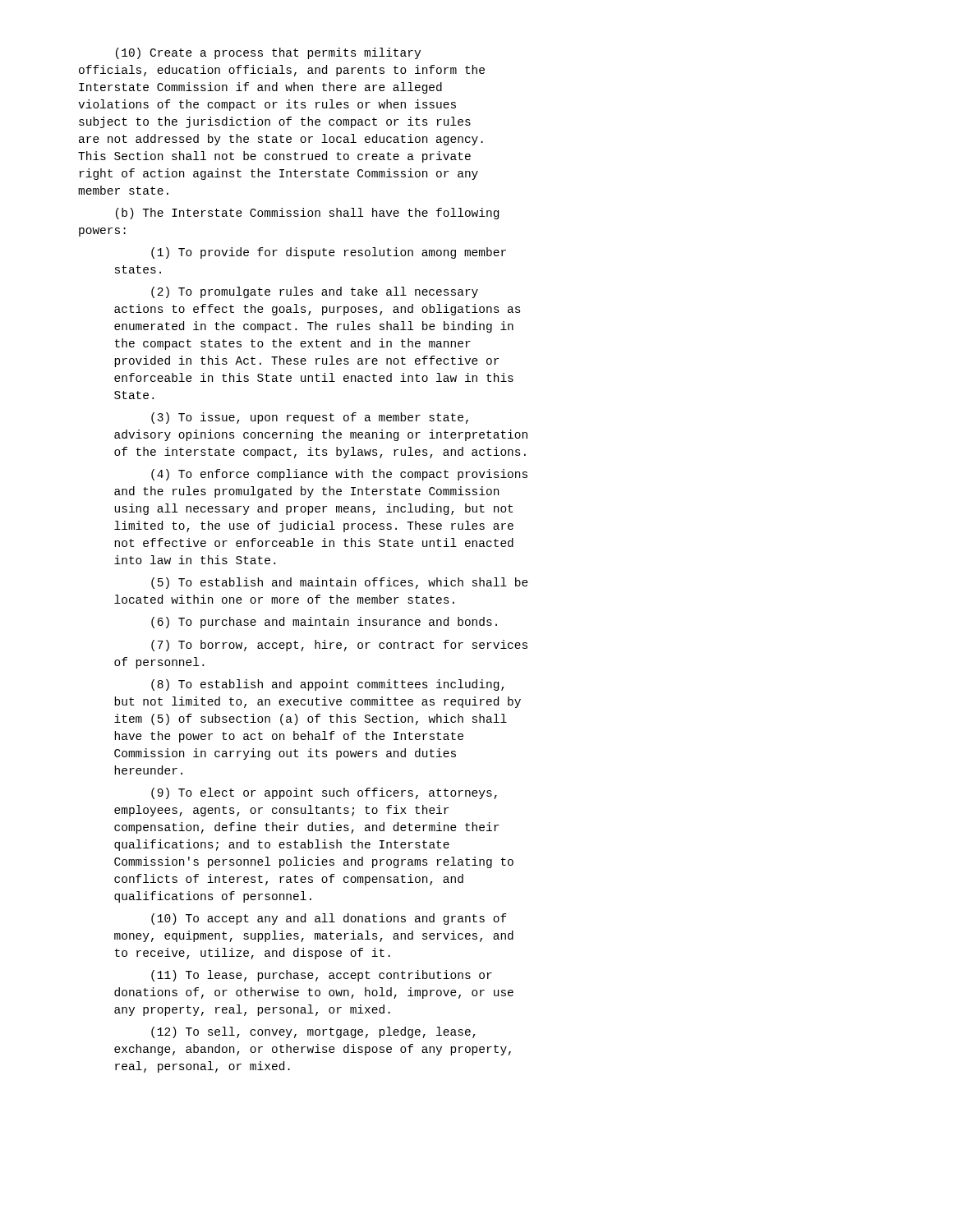This screenshot has height=1232, width=953.
Task: Point to the text block starting "(6) To purchase"
Action: (289, 623)
